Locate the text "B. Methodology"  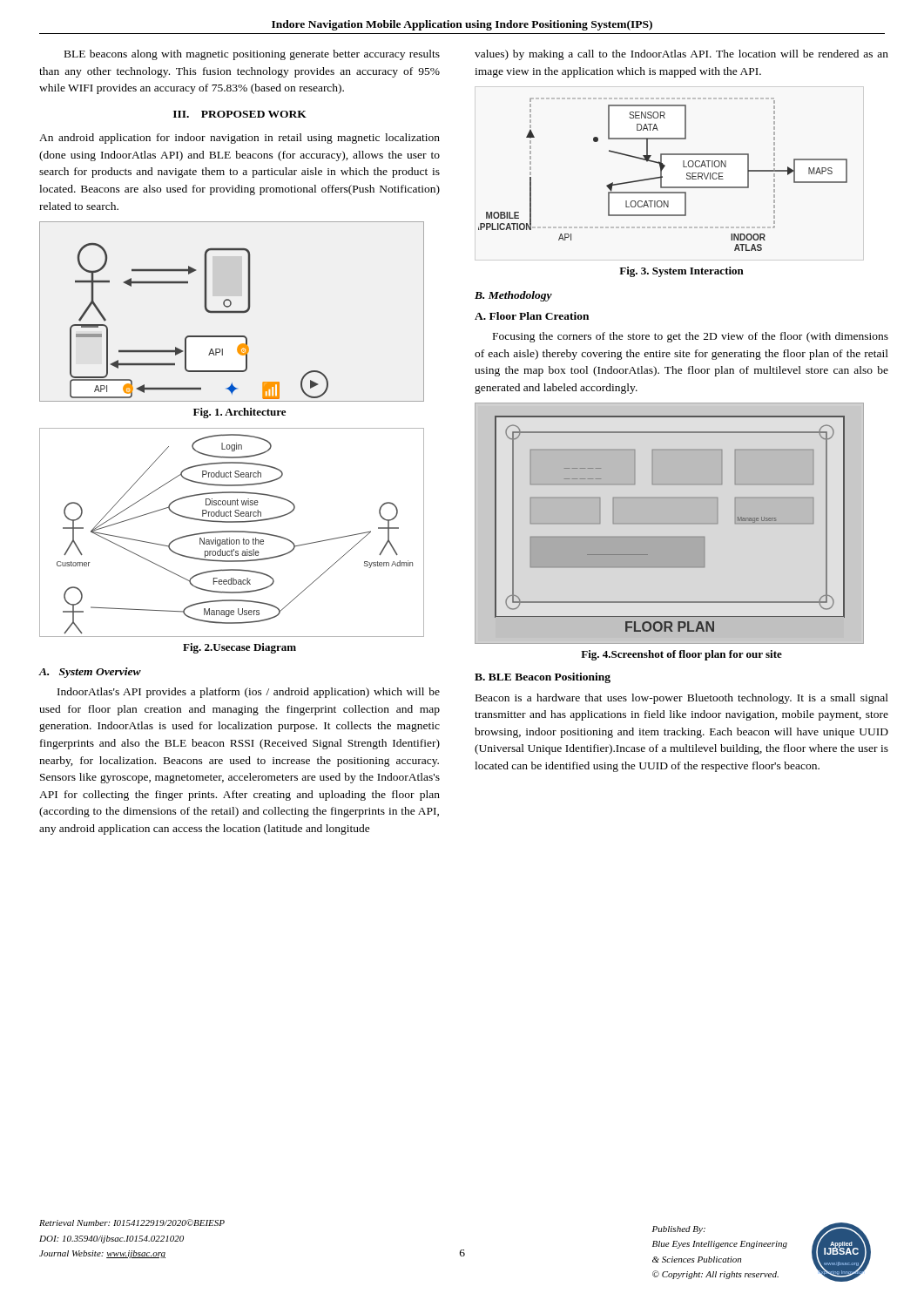pos(513,295)
